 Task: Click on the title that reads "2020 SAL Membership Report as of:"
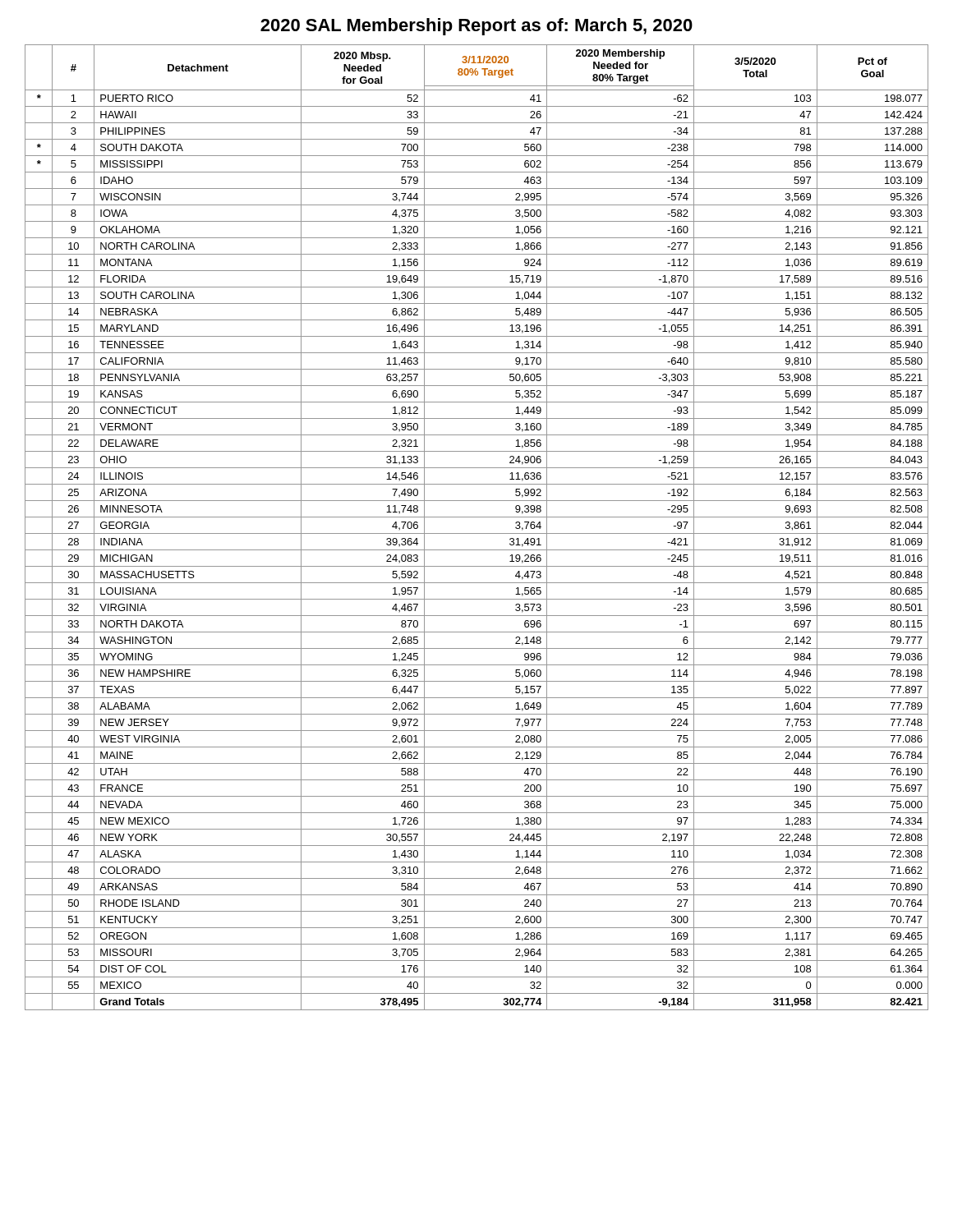476,25
